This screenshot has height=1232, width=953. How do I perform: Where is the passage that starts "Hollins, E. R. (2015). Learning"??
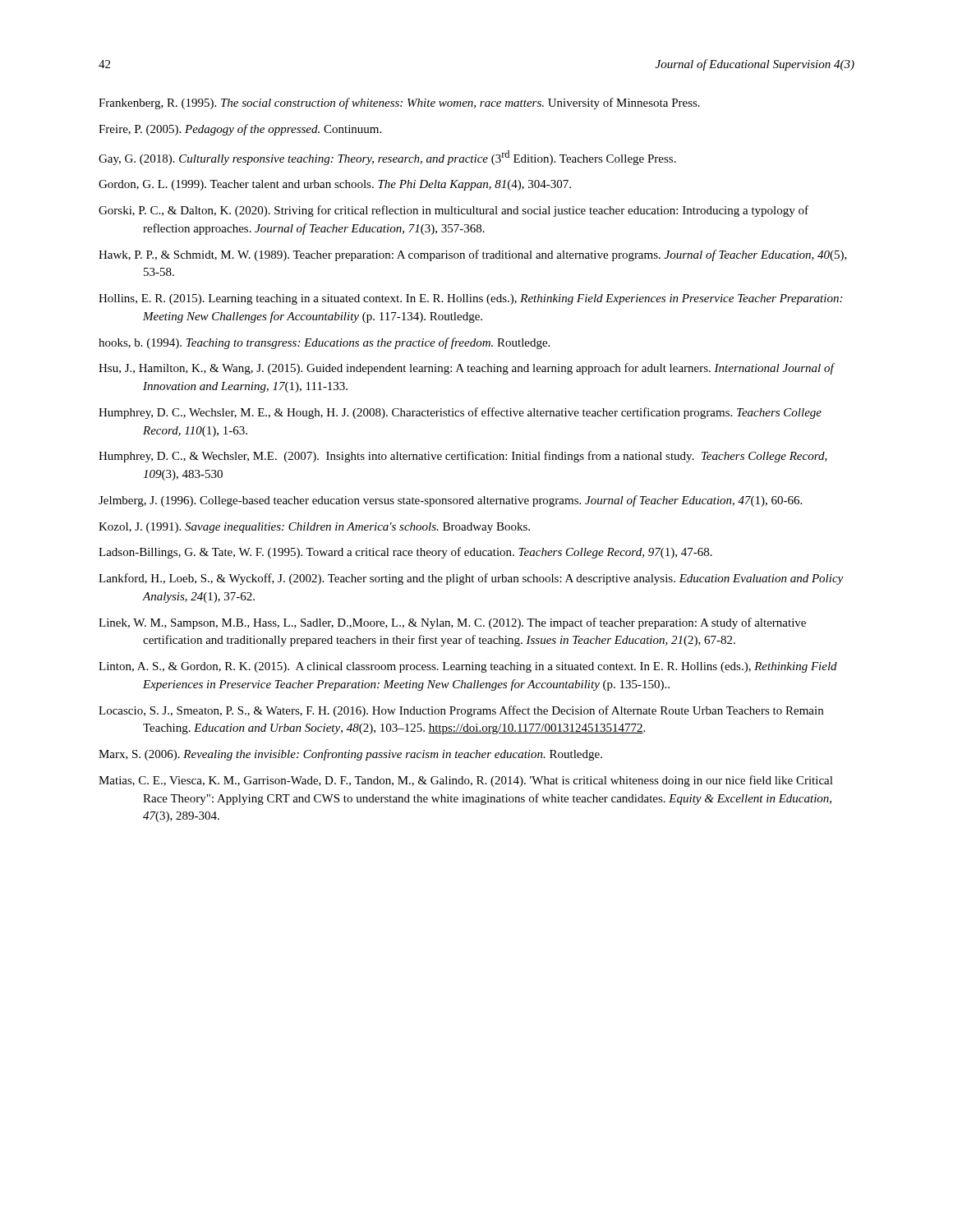[471, 307]
